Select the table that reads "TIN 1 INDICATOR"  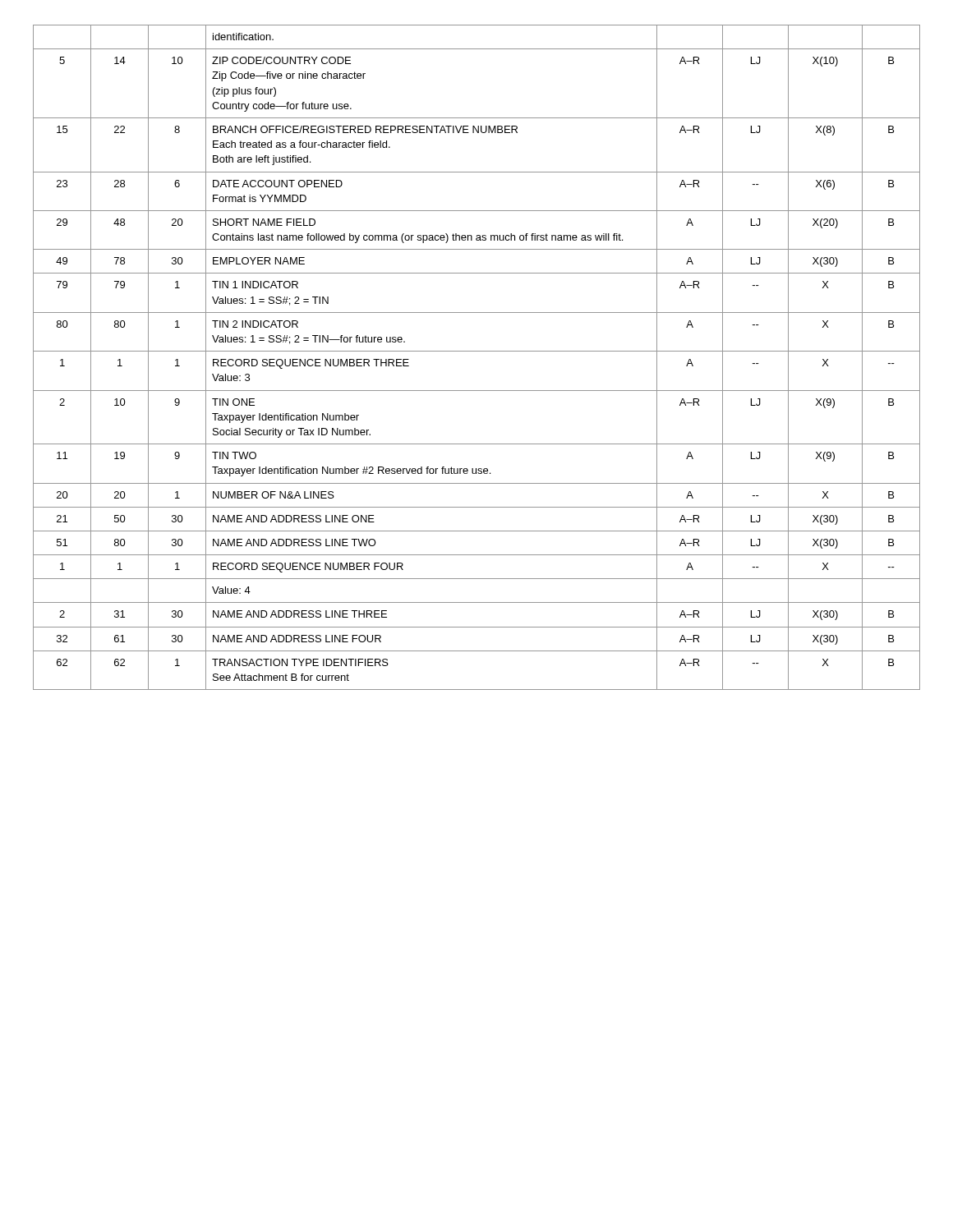(x=476, y=357)
